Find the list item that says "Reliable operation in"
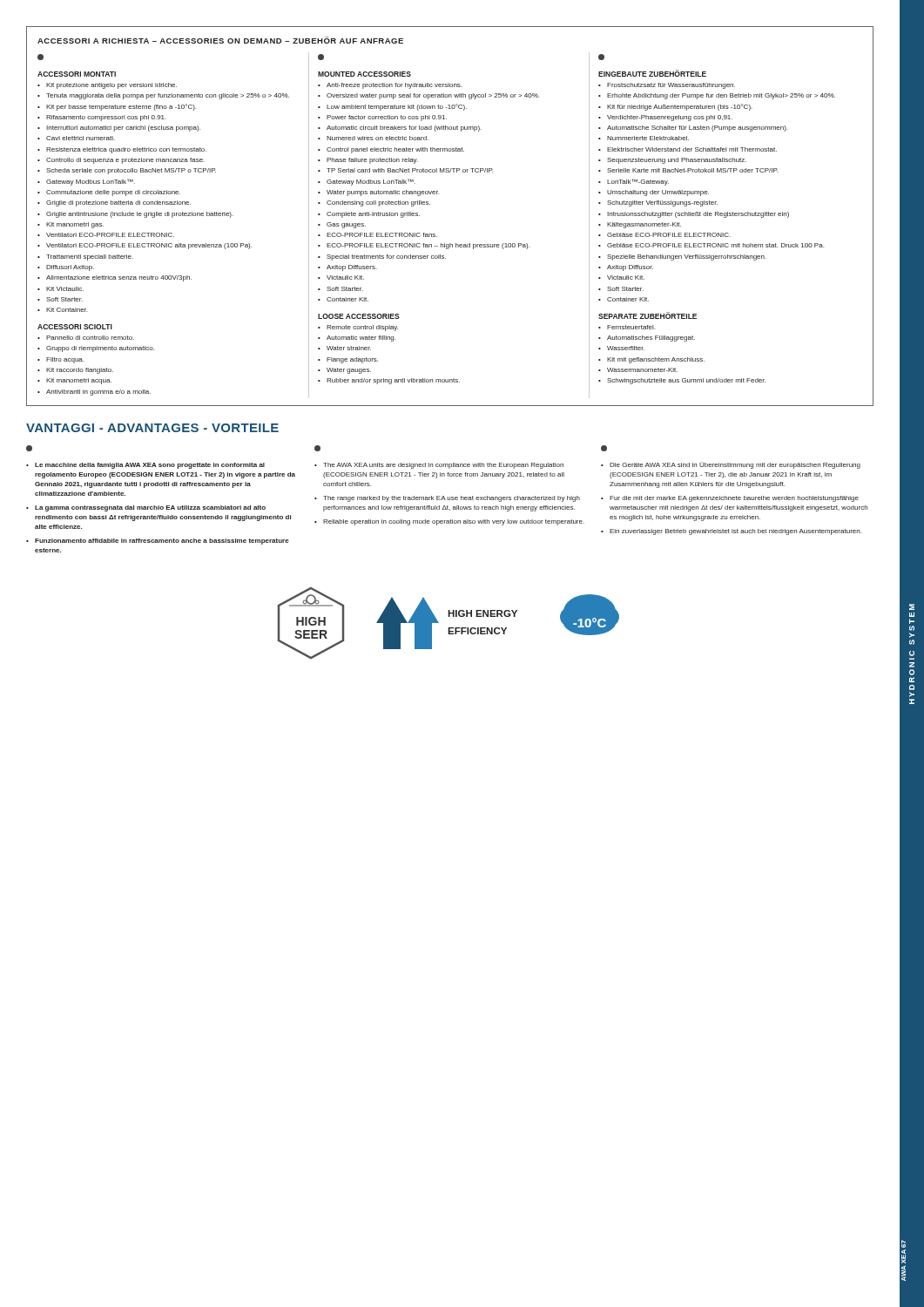The width and height of the screenshot is (924, 1307). point(454,521)
